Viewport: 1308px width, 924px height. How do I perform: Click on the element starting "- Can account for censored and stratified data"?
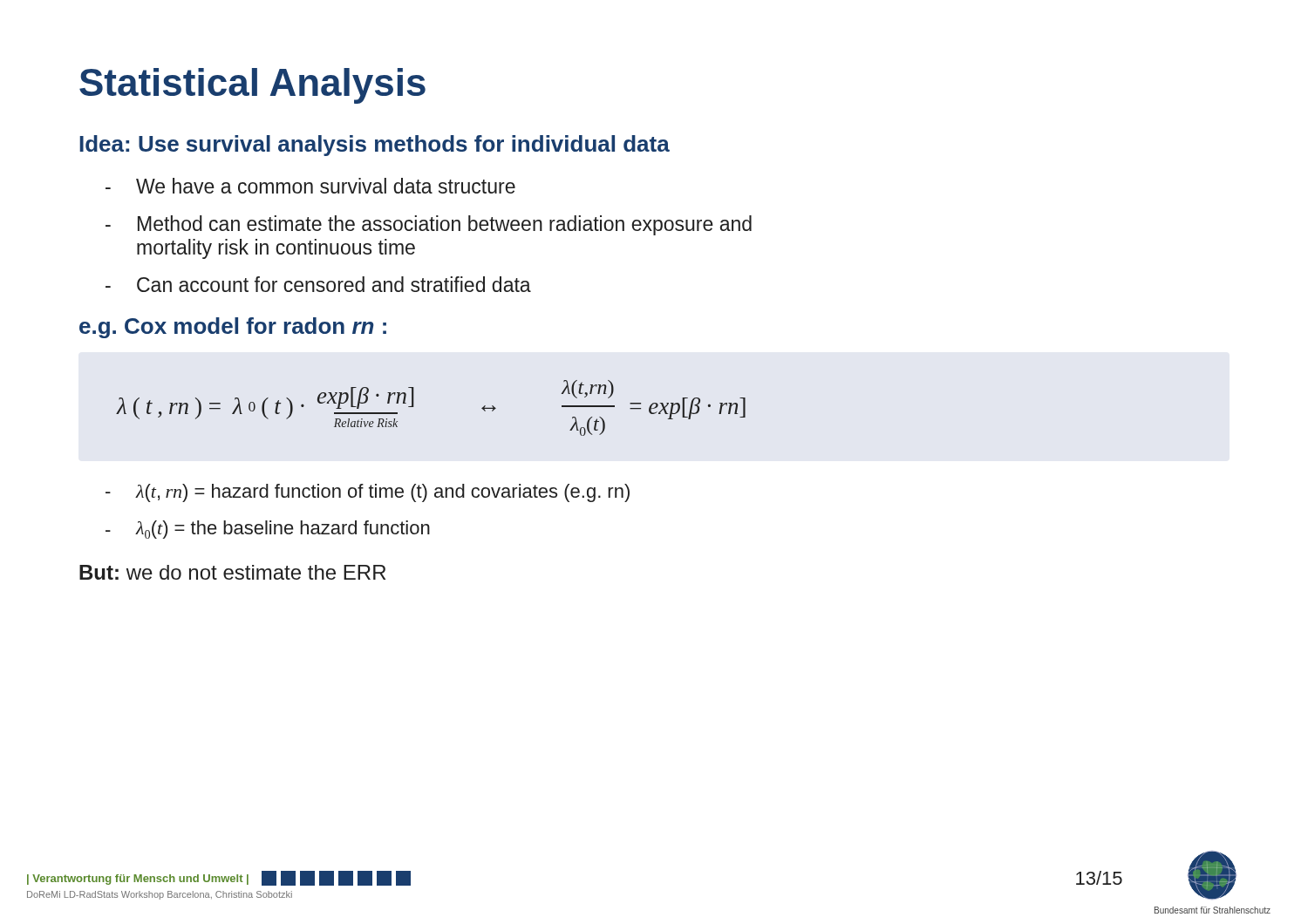(318, 285)
